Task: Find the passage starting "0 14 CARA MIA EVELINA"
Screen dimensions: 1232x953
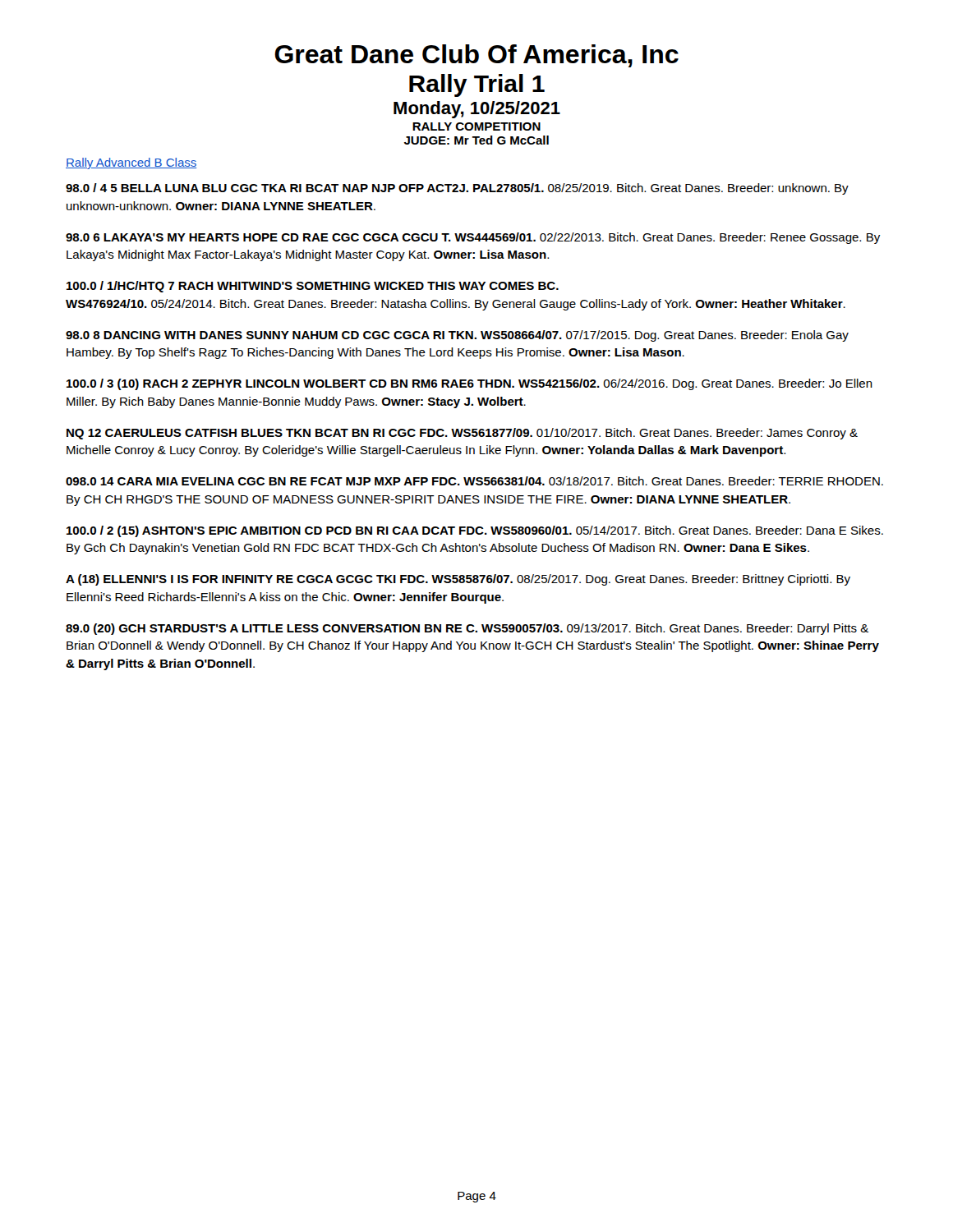Action: 476,490
